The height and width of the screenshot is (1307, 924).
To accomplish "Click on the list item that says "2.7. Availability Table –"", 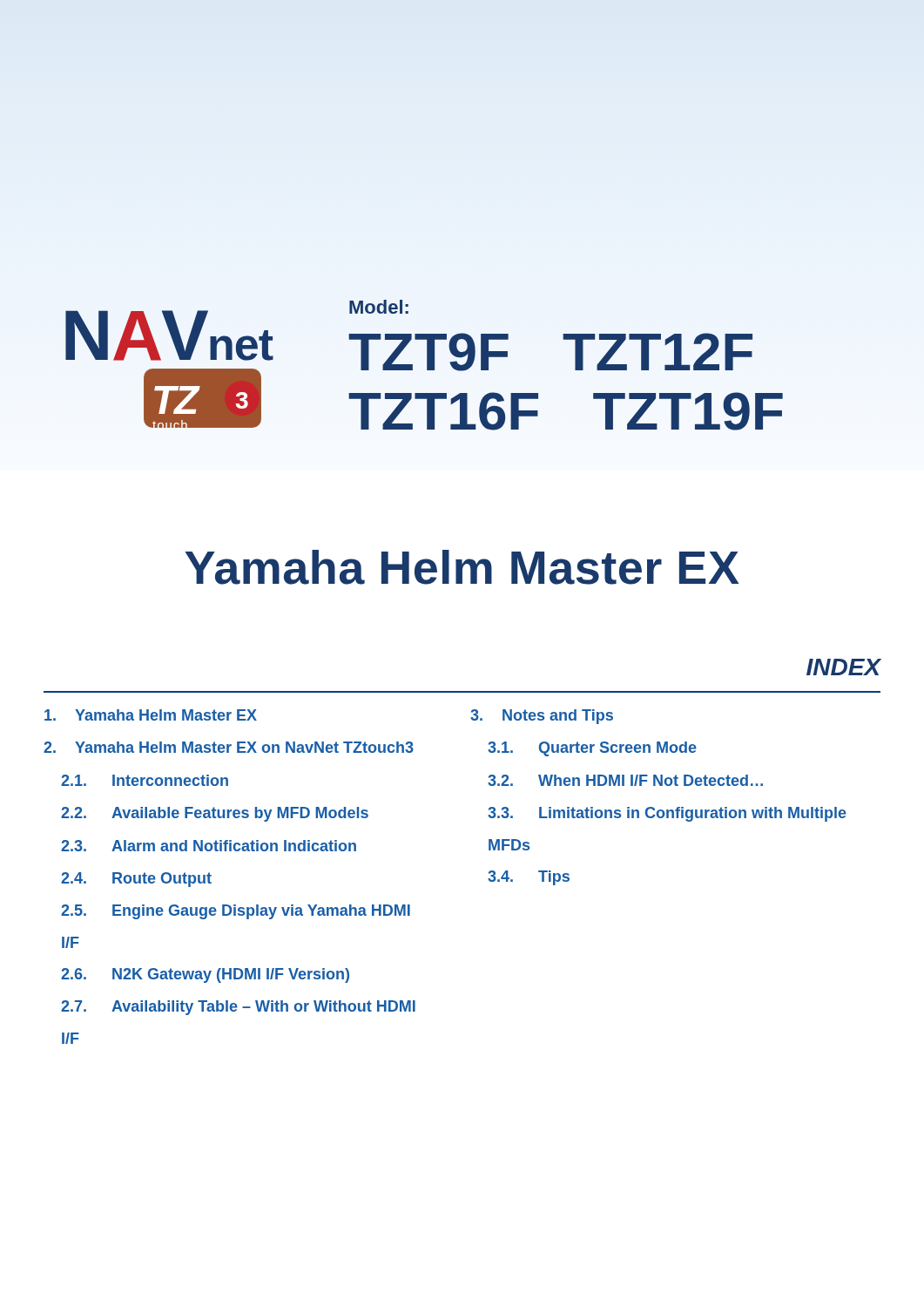I will [238, 1007].
